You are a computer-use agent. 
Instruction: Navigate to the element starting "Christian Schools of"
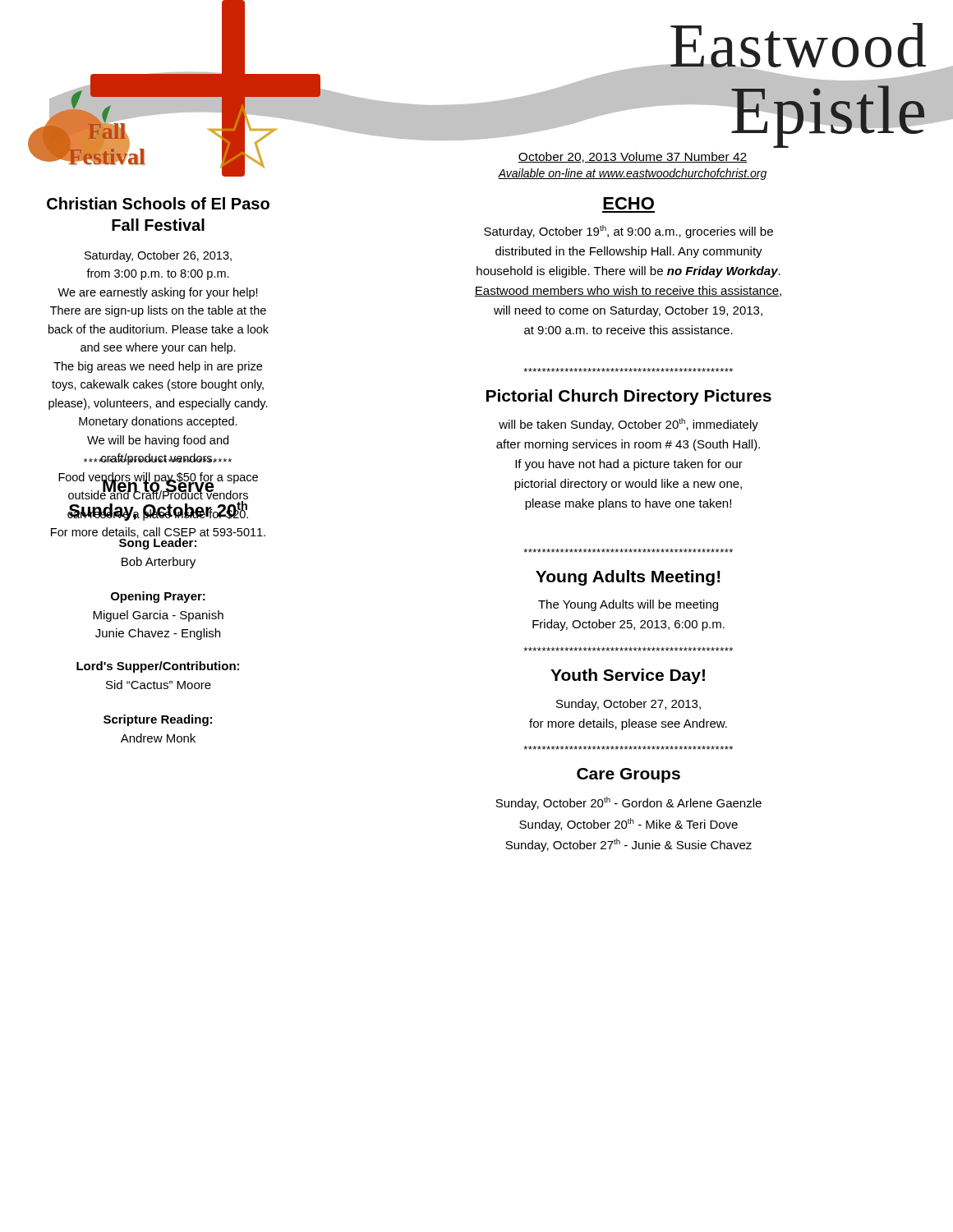pyautogui.click(x=158, y=214)
